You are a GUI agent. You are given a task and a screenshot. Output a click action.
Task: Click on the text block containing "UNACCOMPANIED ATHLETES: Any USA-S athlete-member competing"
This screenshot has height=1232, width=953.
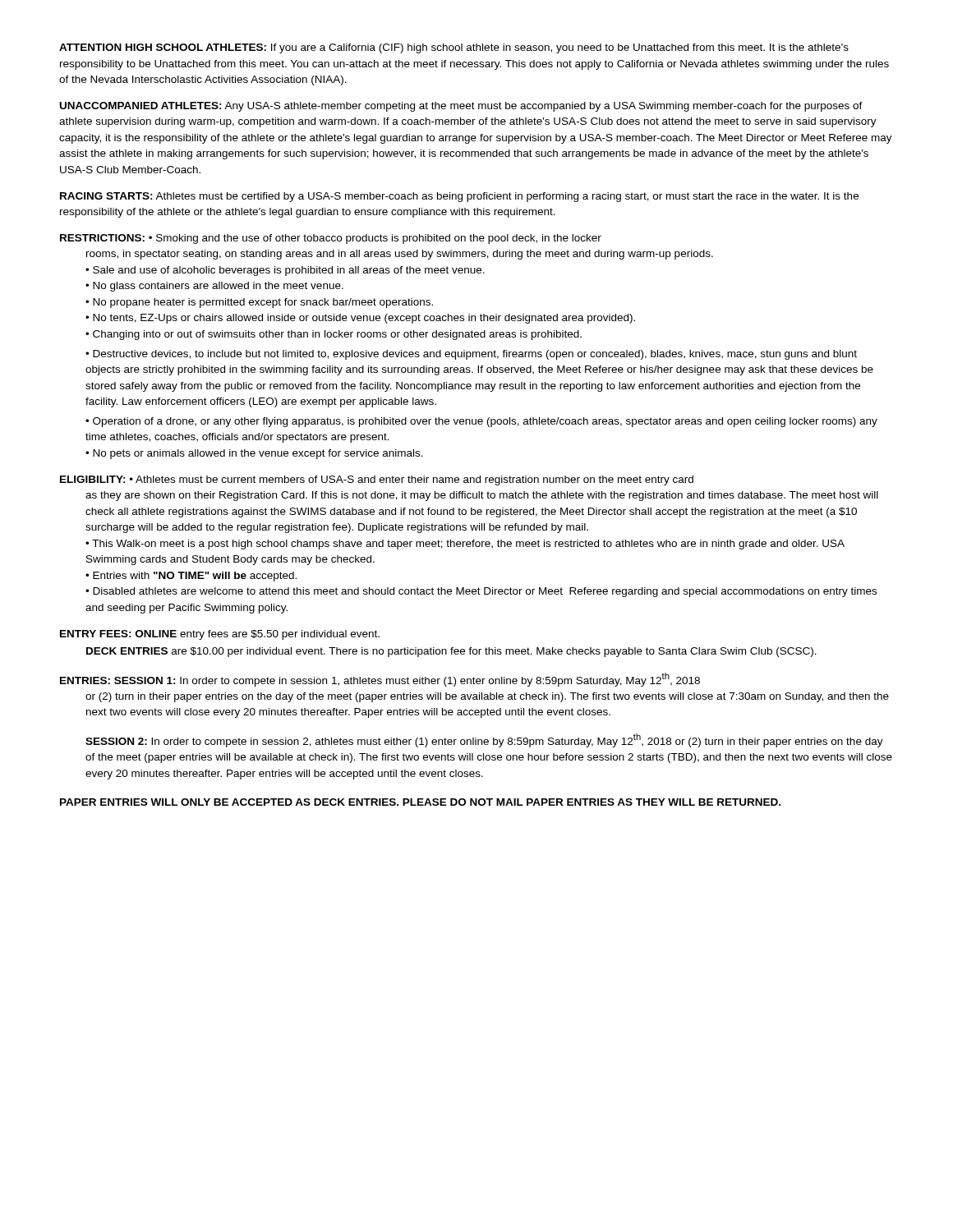pos(475,137)
